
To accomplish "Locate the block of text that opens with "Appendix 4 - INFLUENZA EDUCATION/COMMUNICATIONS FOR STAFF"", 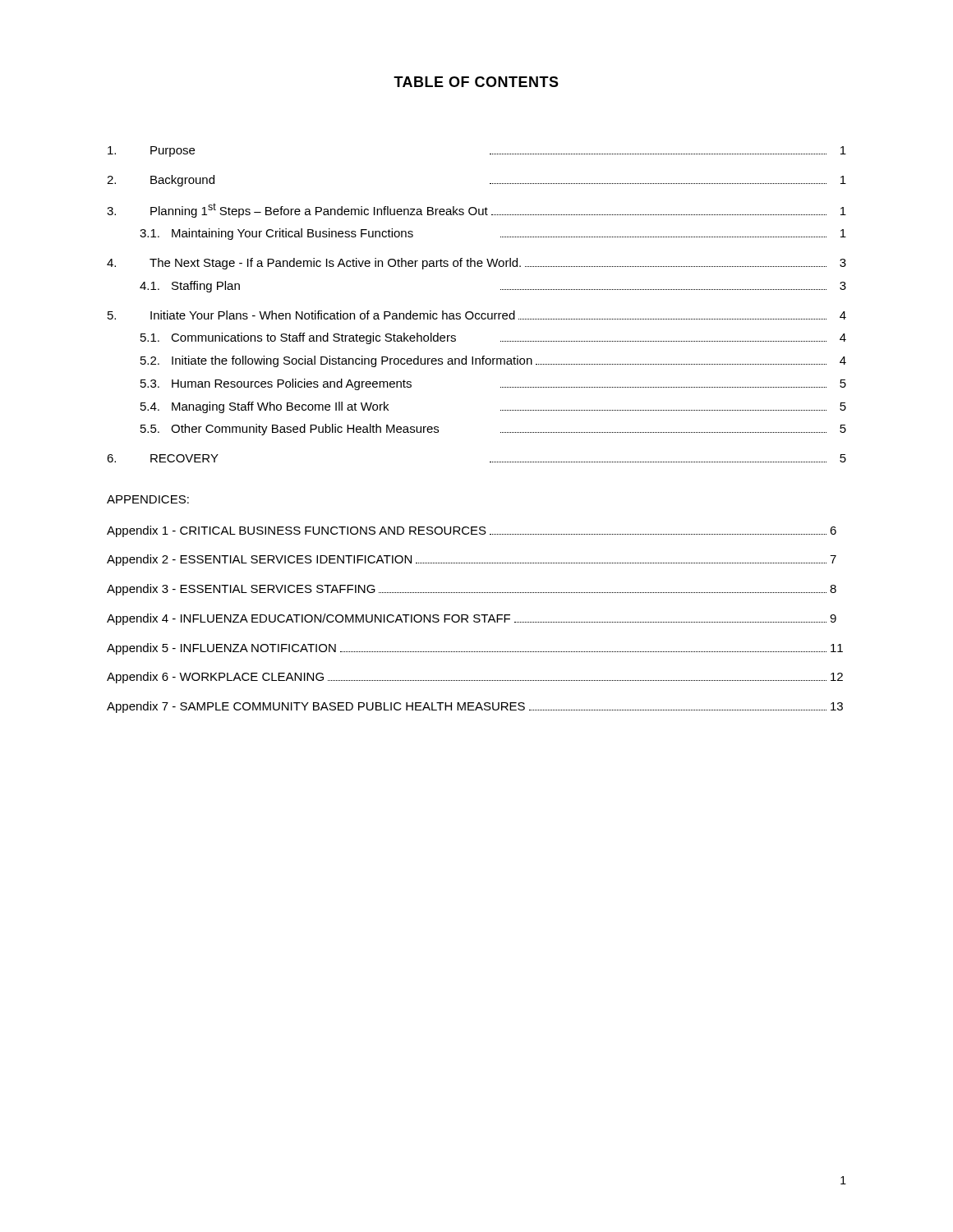I will [476, 618].
